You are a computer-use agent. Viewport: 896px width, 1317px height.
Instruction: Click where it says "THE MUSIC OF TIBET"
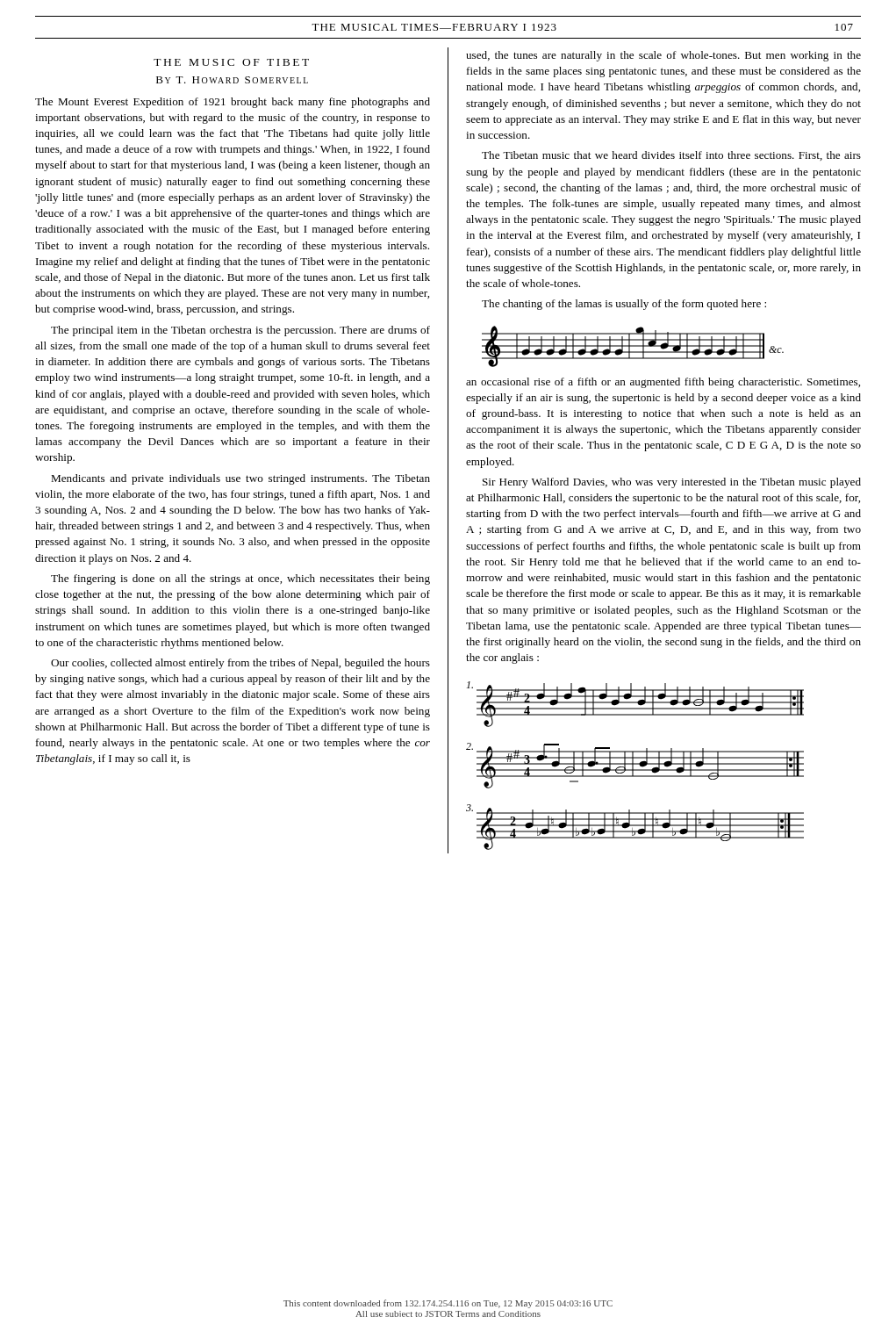(x=233, y=62)
